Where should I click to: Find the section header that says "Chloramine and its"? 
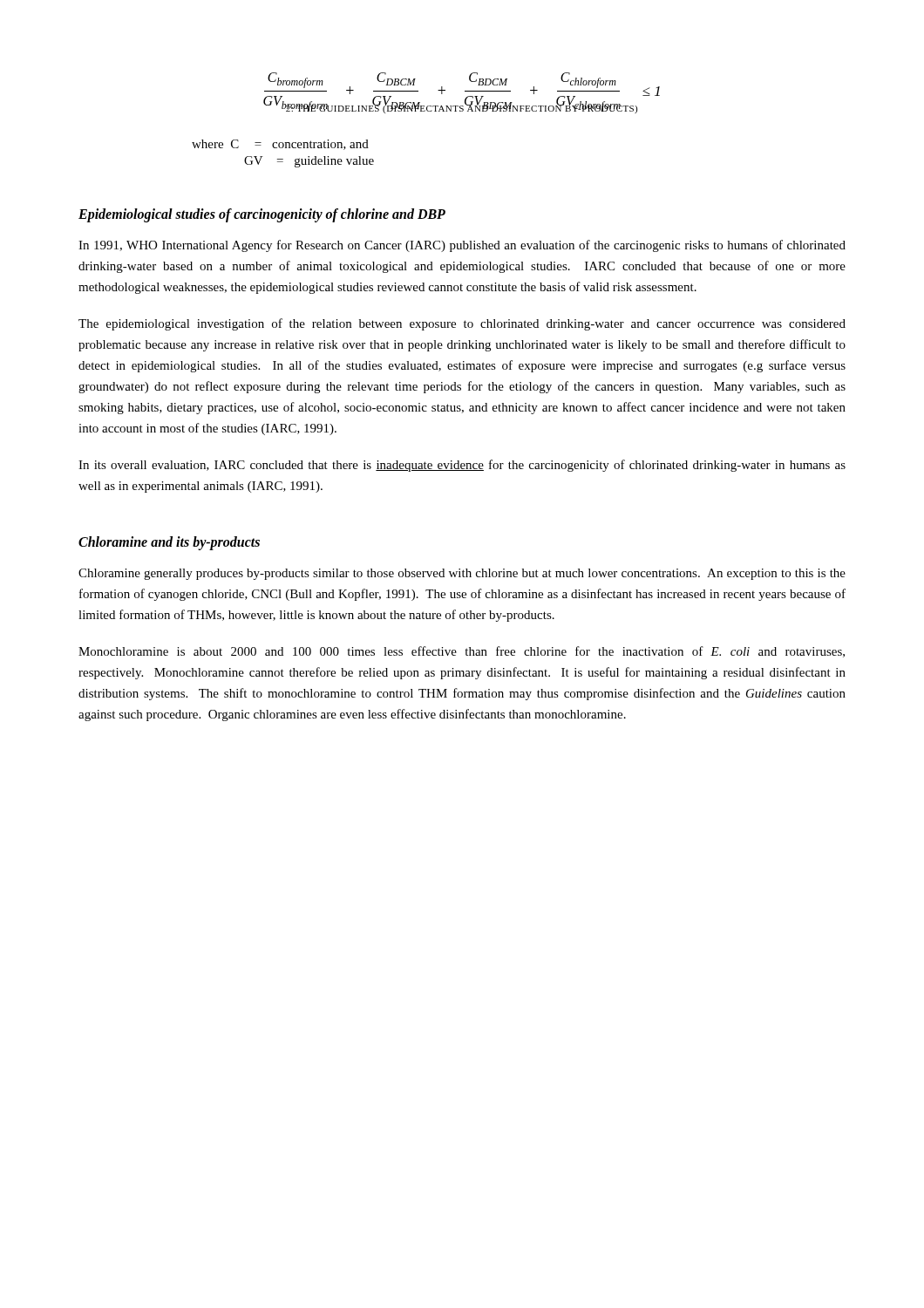point(169,542)
